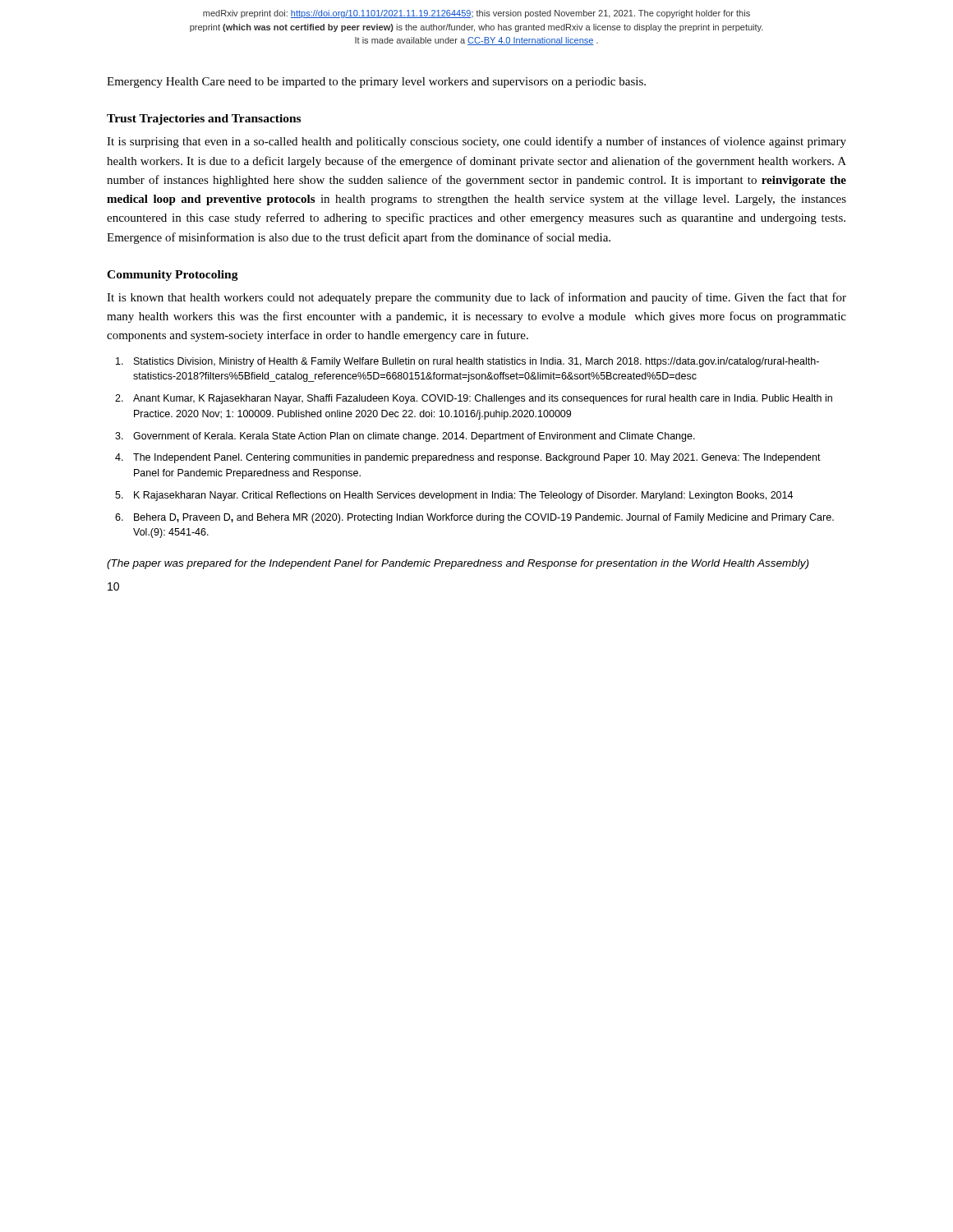Locate the text block starting "3. Government of Kerala. Kerala State Action"

pyautogui.click(x=481, y=436)
